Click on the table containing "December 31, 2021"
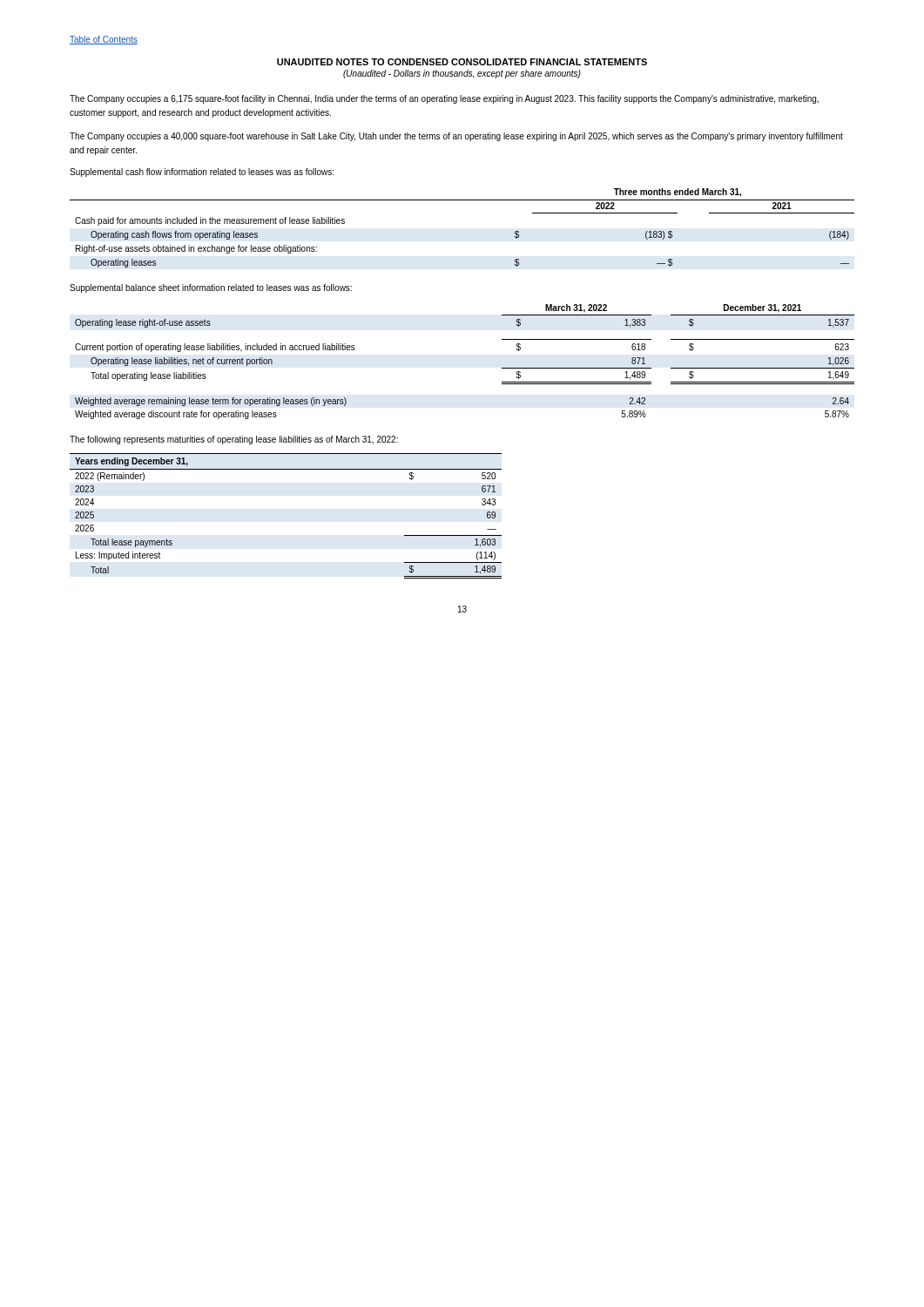The image size is (924, 1307). [x=462, y=361]
